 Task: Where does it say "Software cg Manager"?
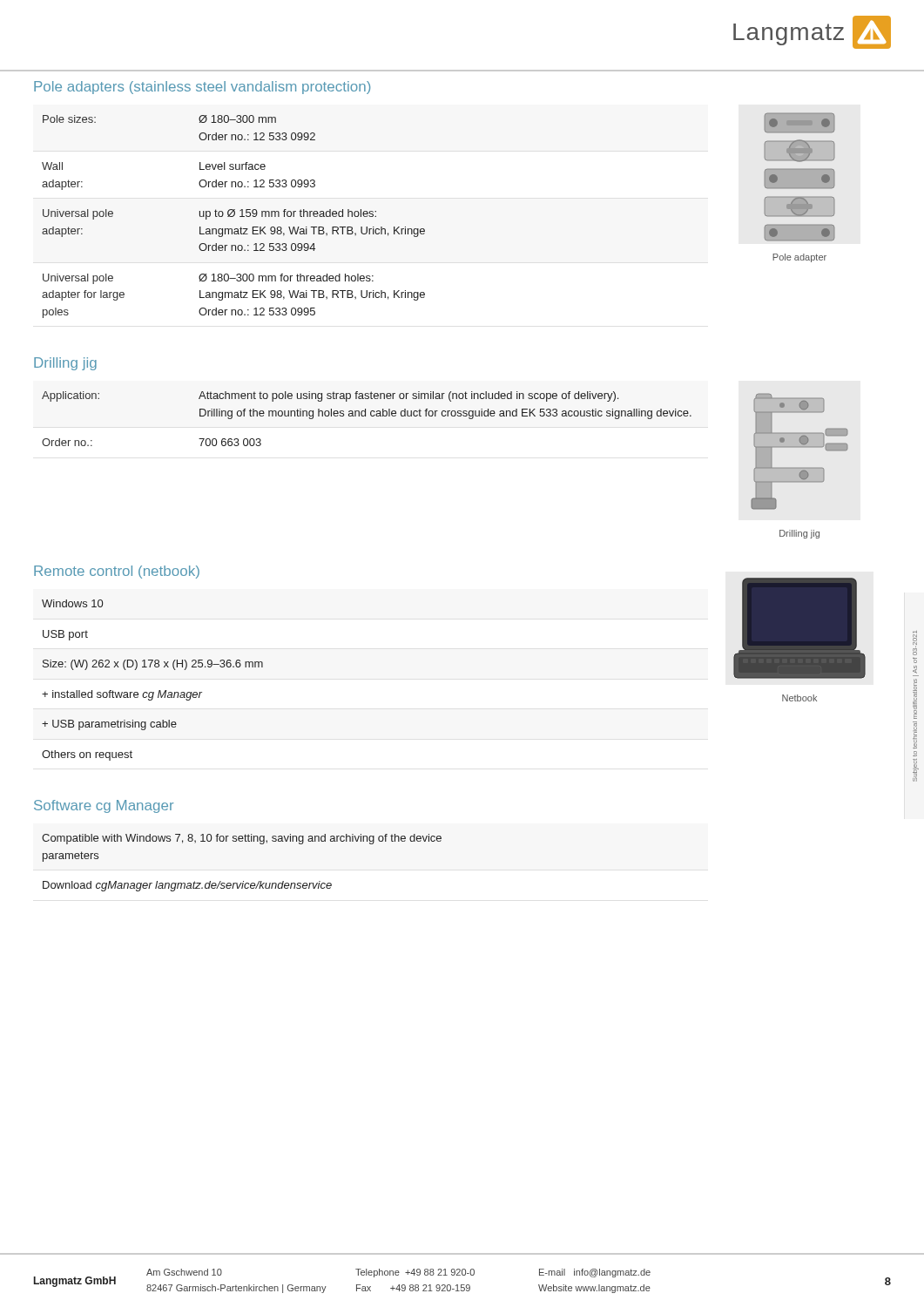click(103, 806)
